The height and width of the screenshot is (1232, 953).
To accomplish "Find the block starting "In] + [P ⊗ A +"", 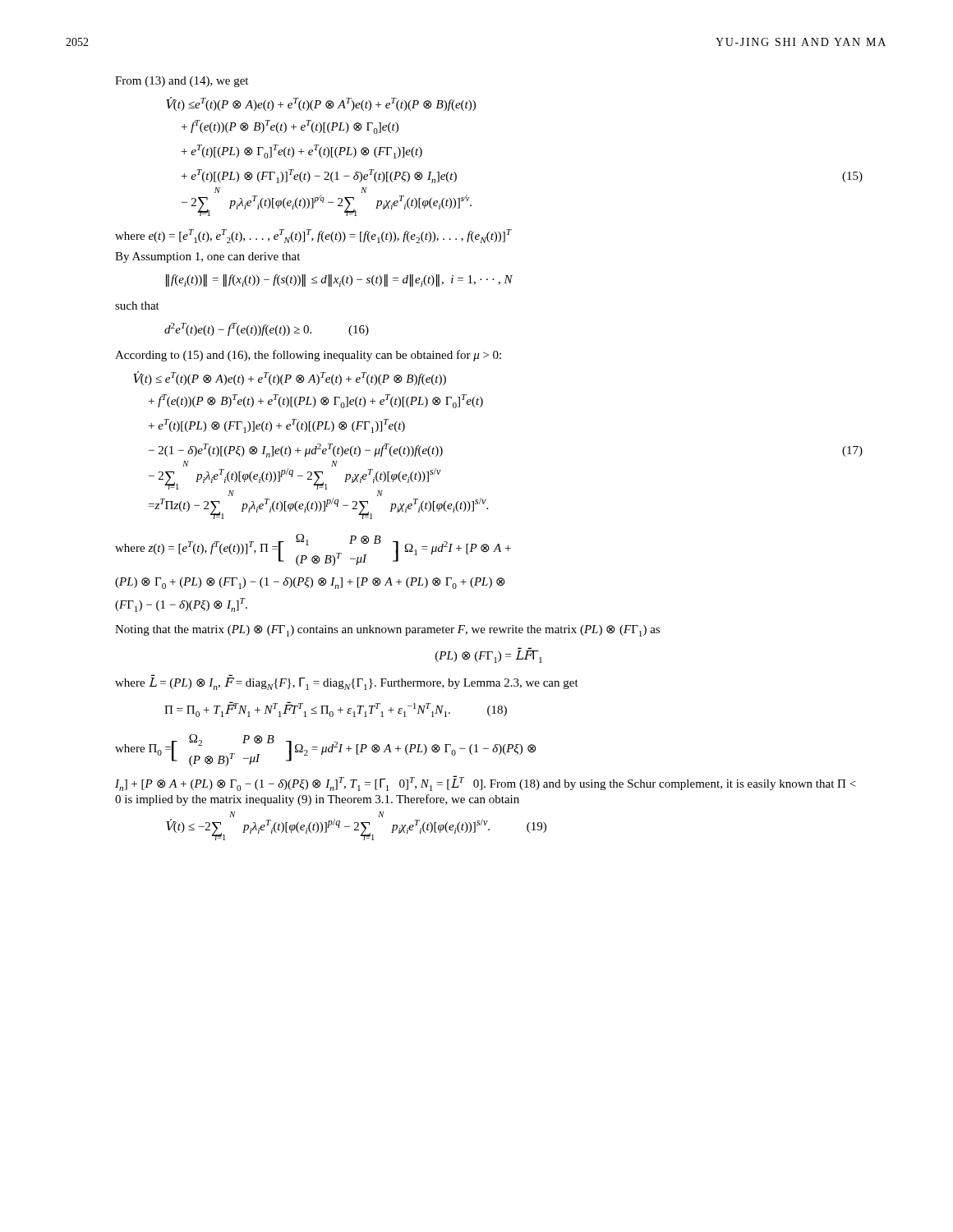I will tap(486, 790).
